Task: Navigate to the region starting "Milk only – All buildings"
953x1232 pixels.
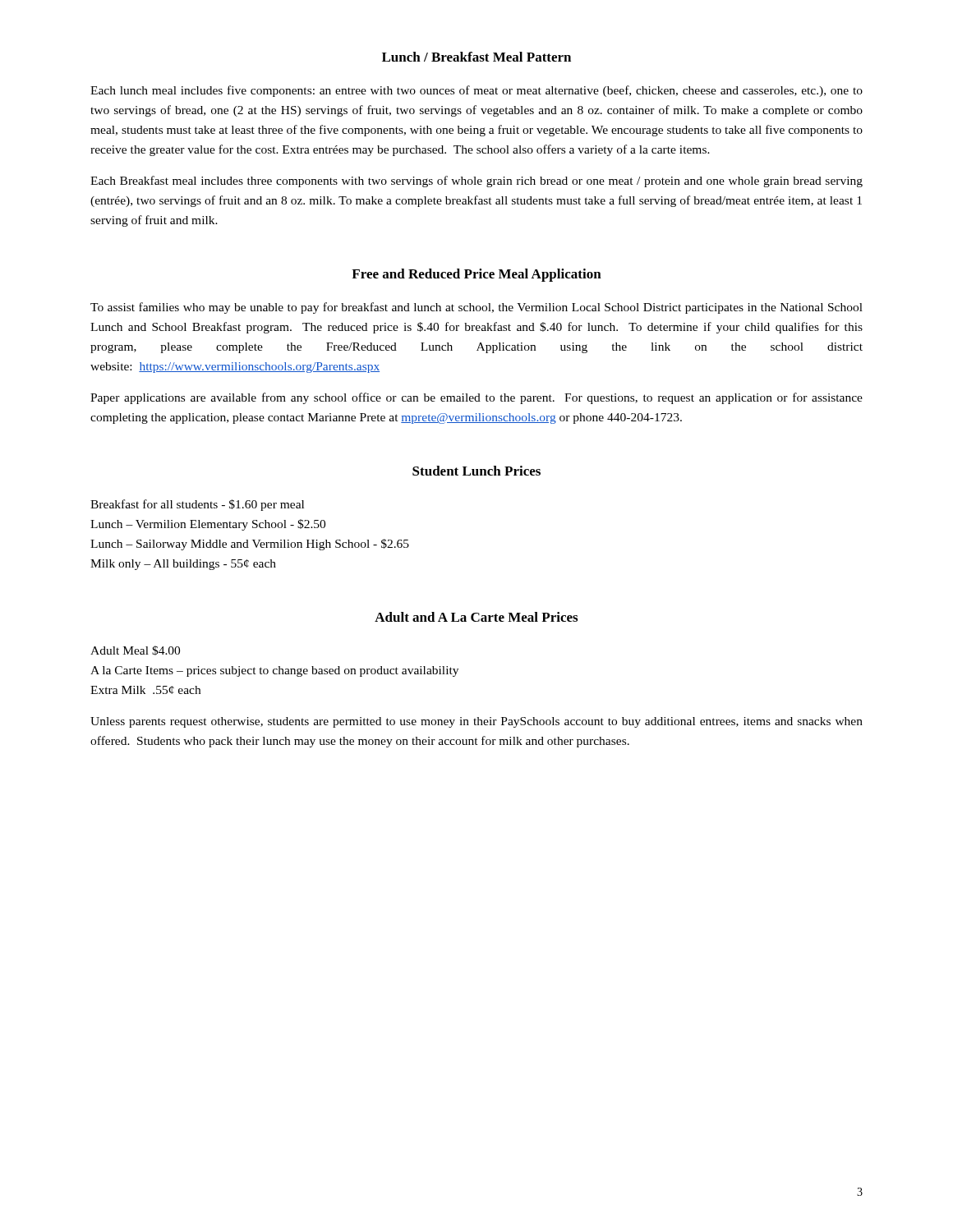Action: pos(183,563)
